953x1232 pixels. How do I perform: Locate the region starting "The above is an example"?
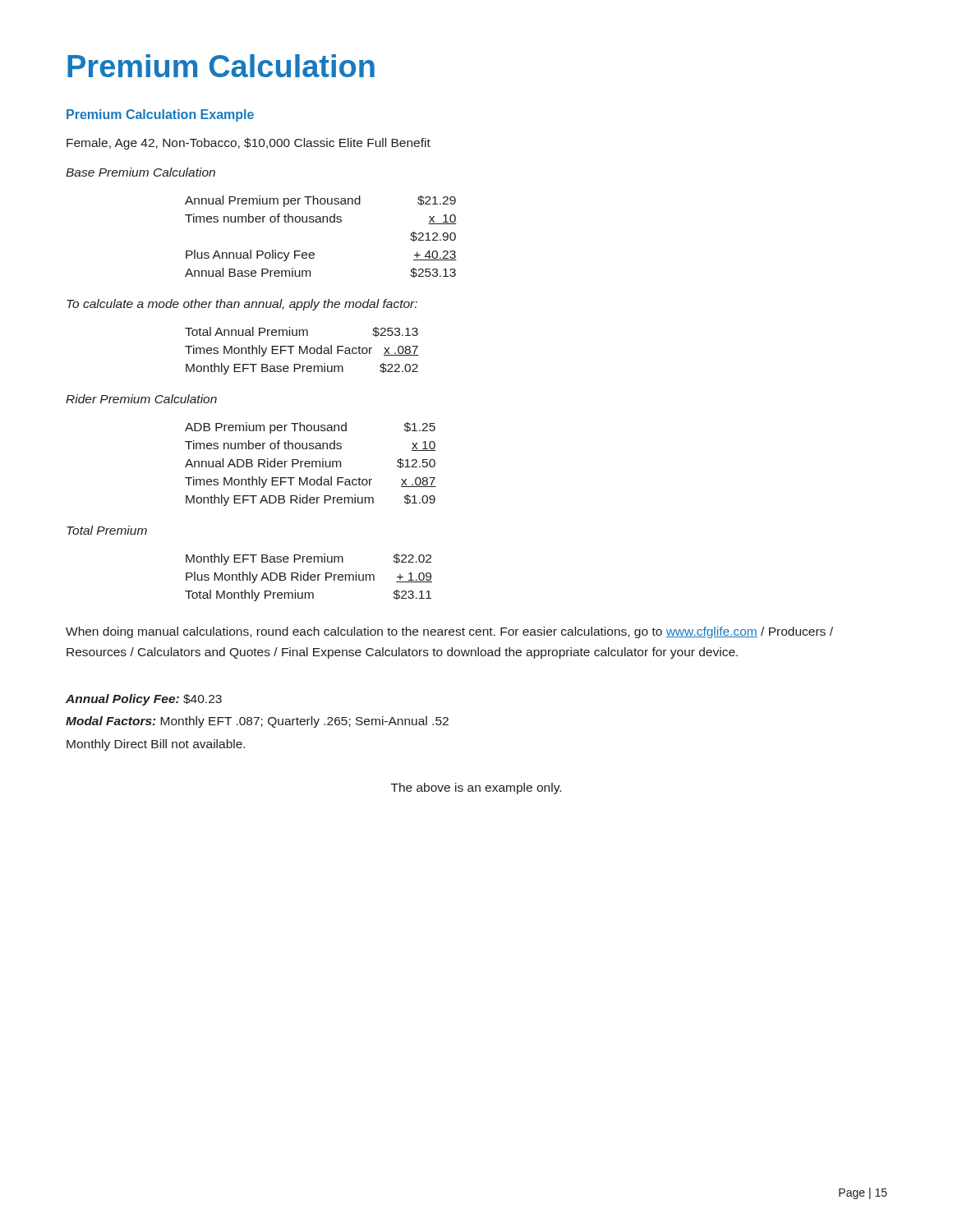point(476,787)
